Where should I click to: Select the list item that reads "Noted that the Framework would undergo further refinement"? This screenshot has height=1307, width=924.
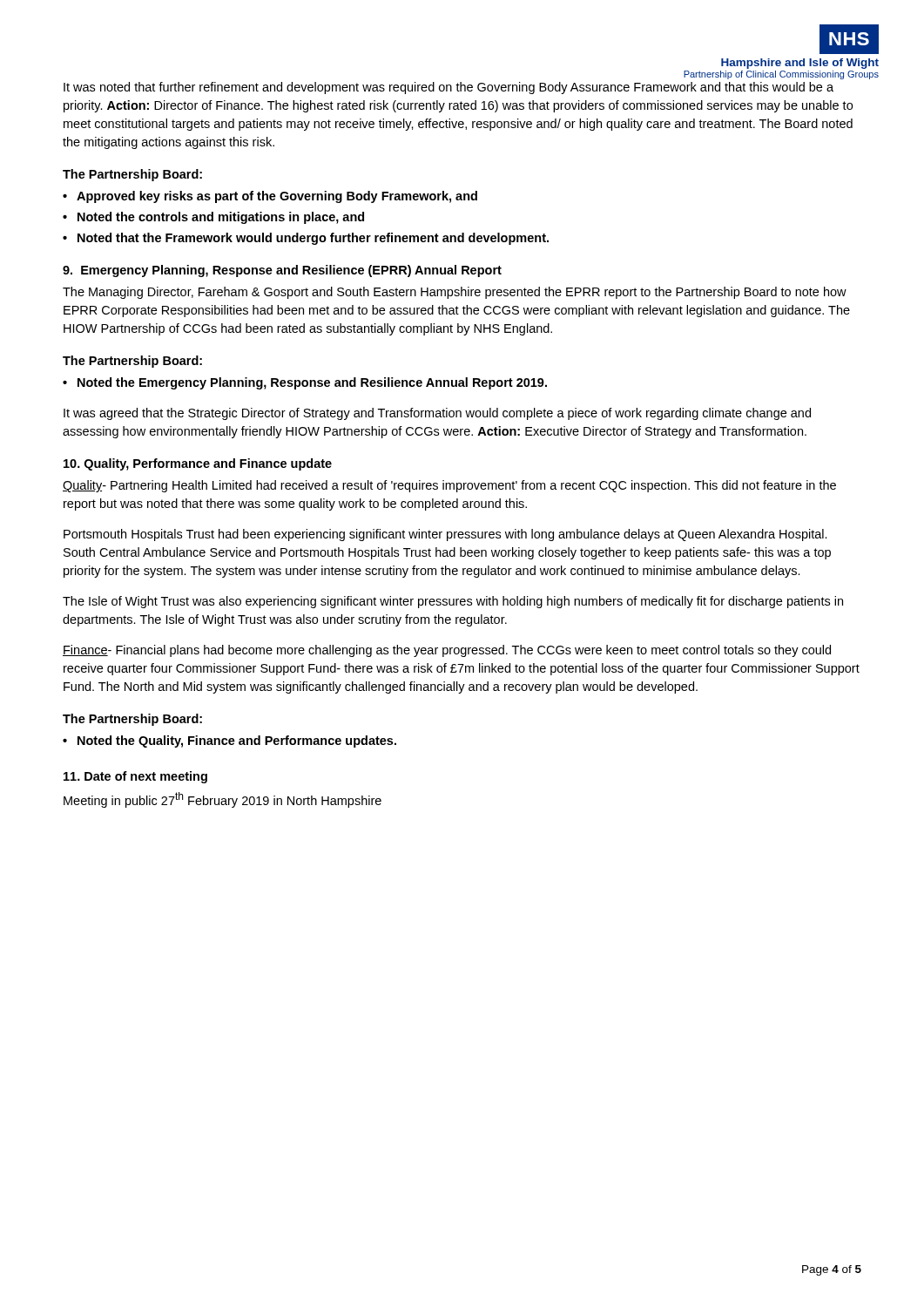(x=462, y=238)
